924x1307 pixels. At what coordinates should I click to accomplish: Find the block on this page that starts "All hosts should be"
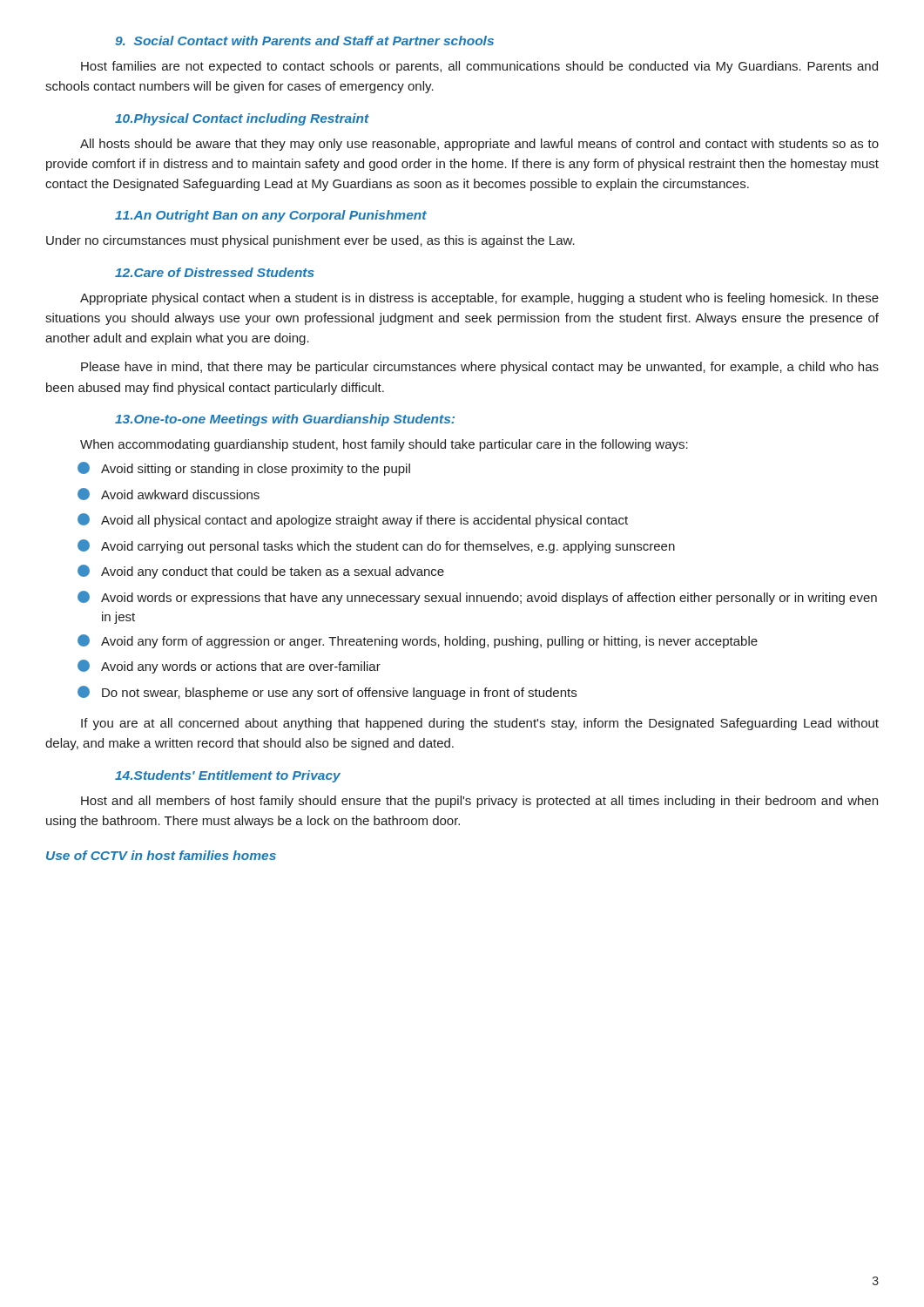point(462,163)
